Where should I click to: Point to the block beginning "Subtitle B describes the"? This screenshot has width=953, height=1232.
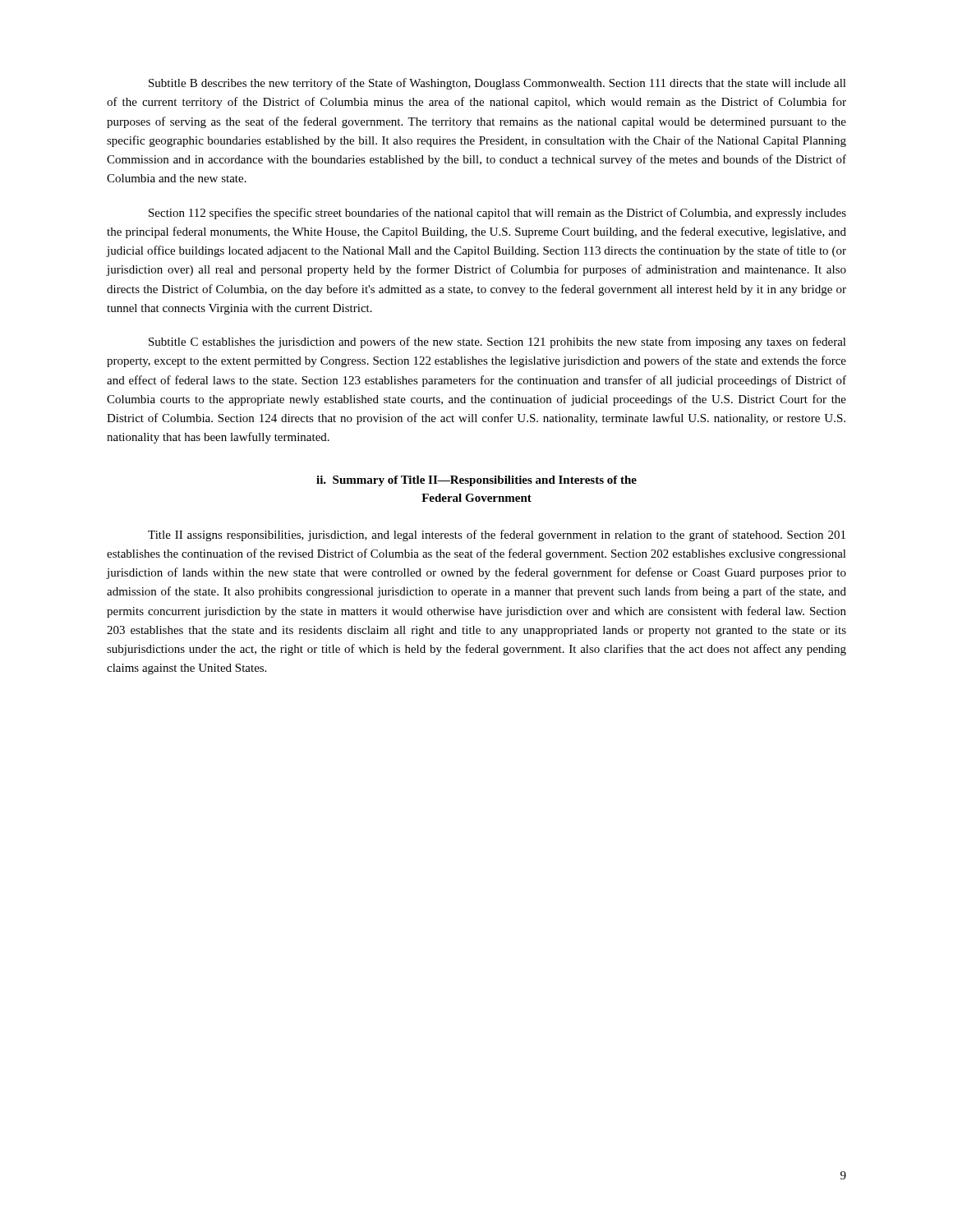coord(476,131)
